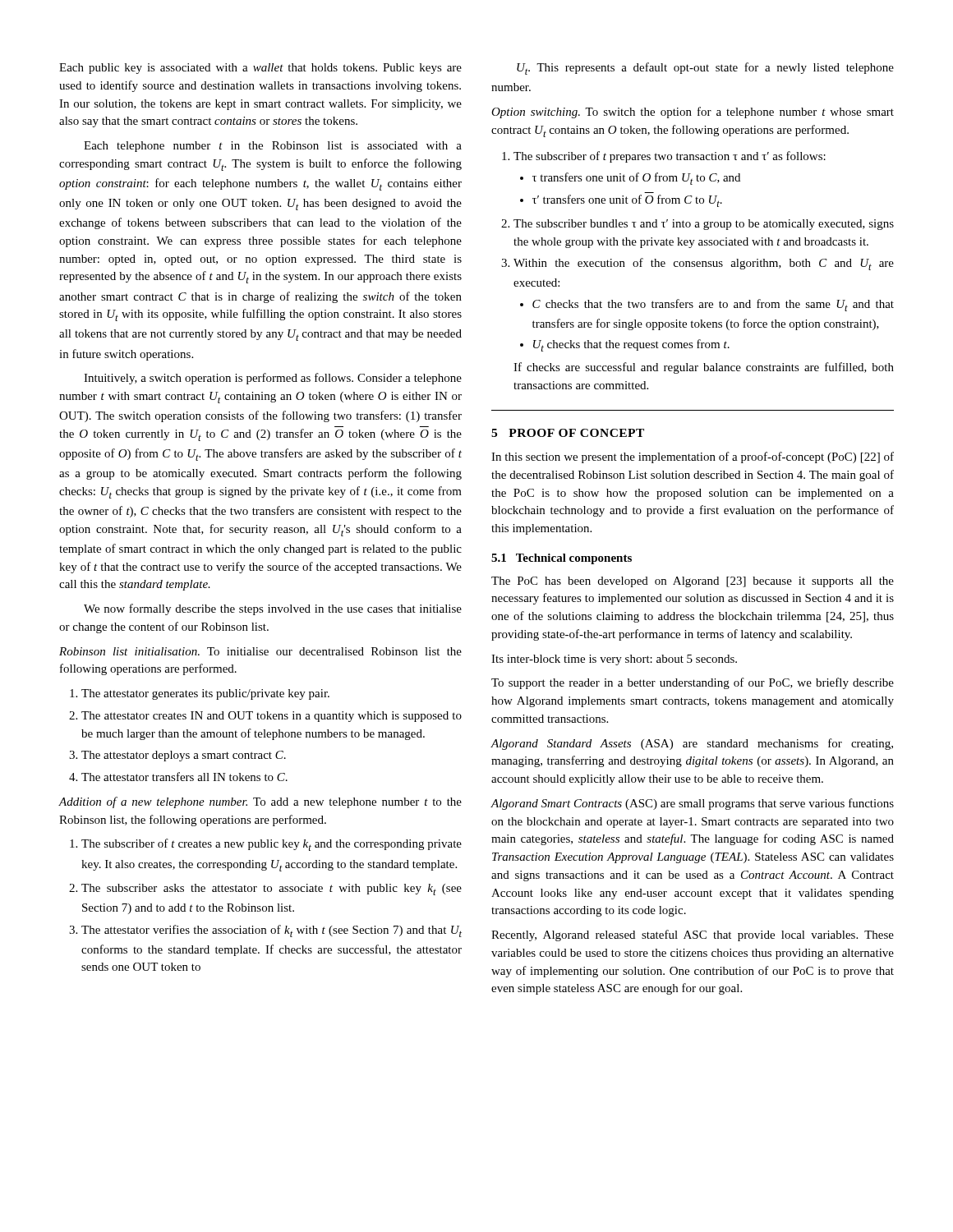Find the block on this page that starts "To support the reader"
Viewport: 953px width, 1232px height.
pyautogui.click(x=693, y=701)
